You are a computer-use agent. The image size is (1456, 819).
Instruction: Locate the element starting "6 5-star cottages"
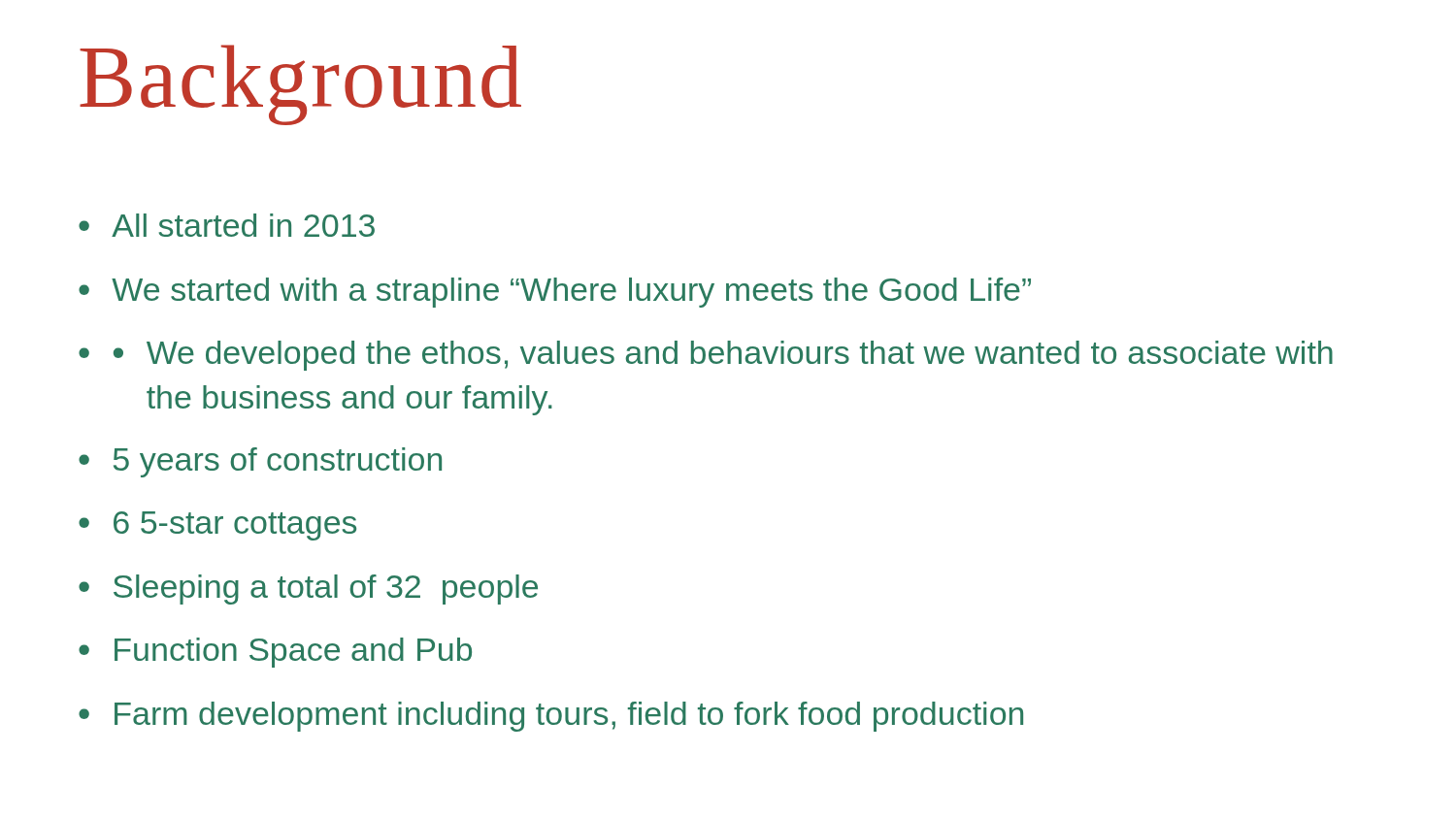click(x=235, y=522)
